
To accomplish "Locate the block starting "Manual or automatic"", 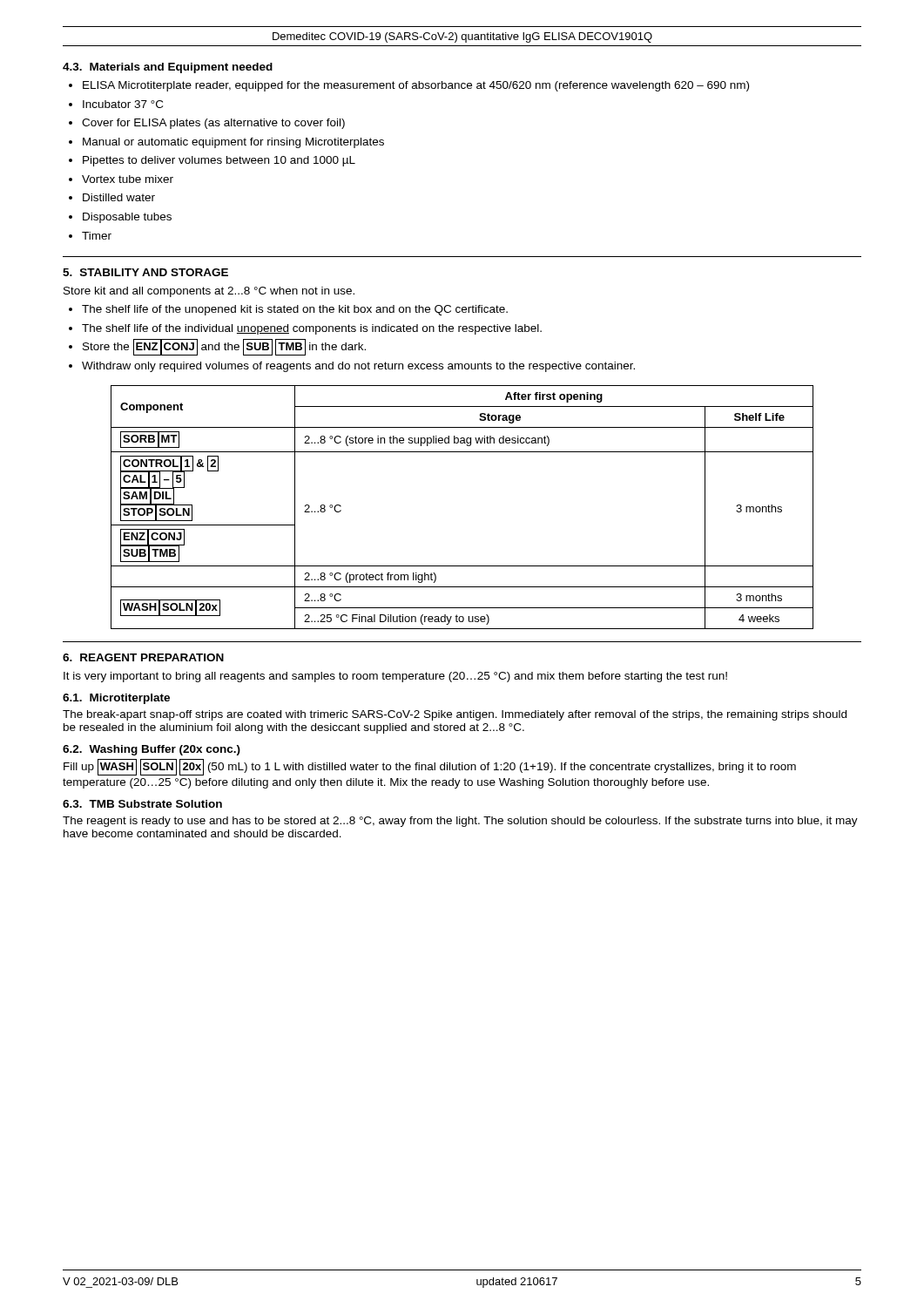I will click(x=233, y=141).
